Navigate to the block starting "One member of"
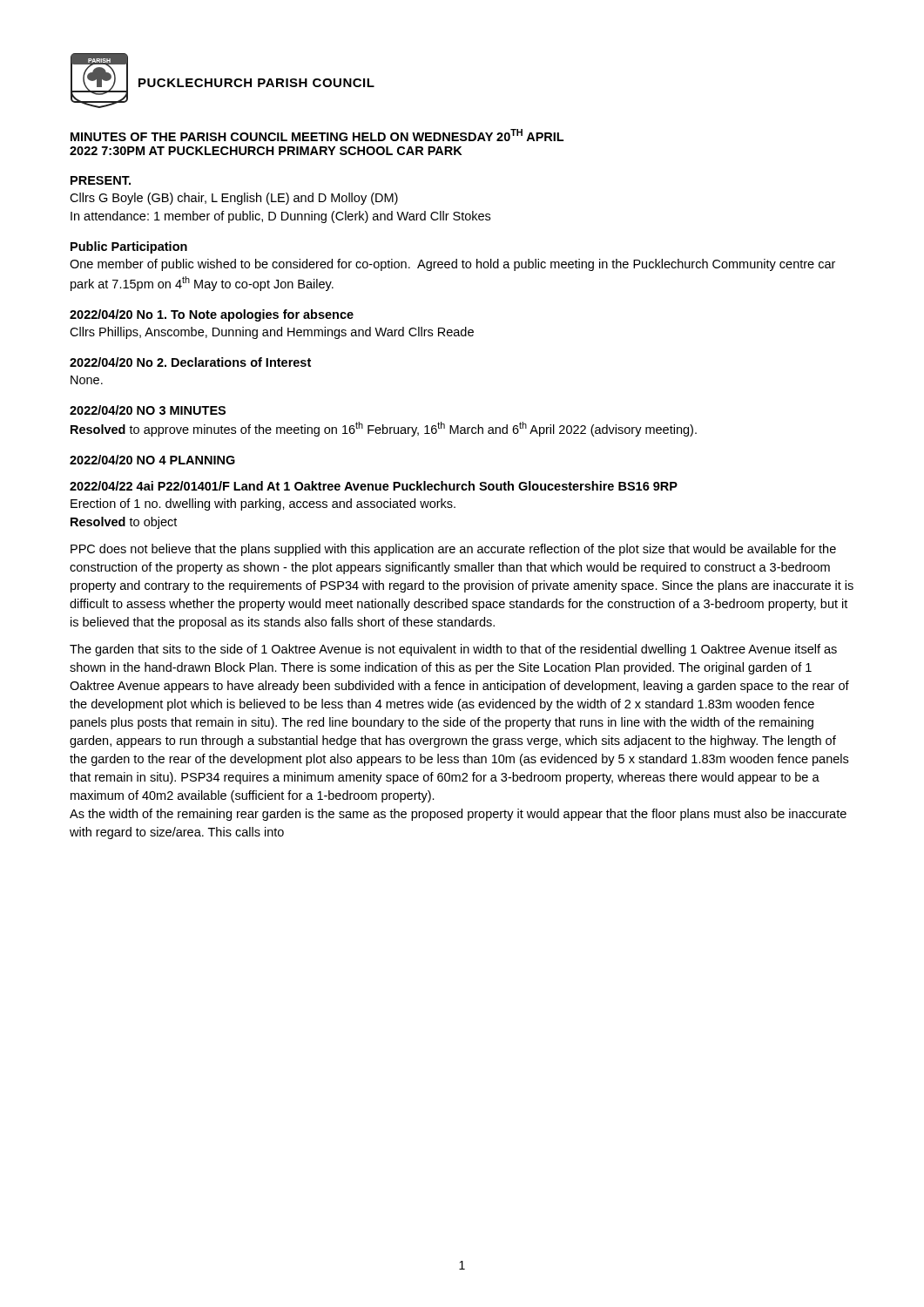This screenshot has height=1307, width=924. pyautogui.click(x=453, y=274)
